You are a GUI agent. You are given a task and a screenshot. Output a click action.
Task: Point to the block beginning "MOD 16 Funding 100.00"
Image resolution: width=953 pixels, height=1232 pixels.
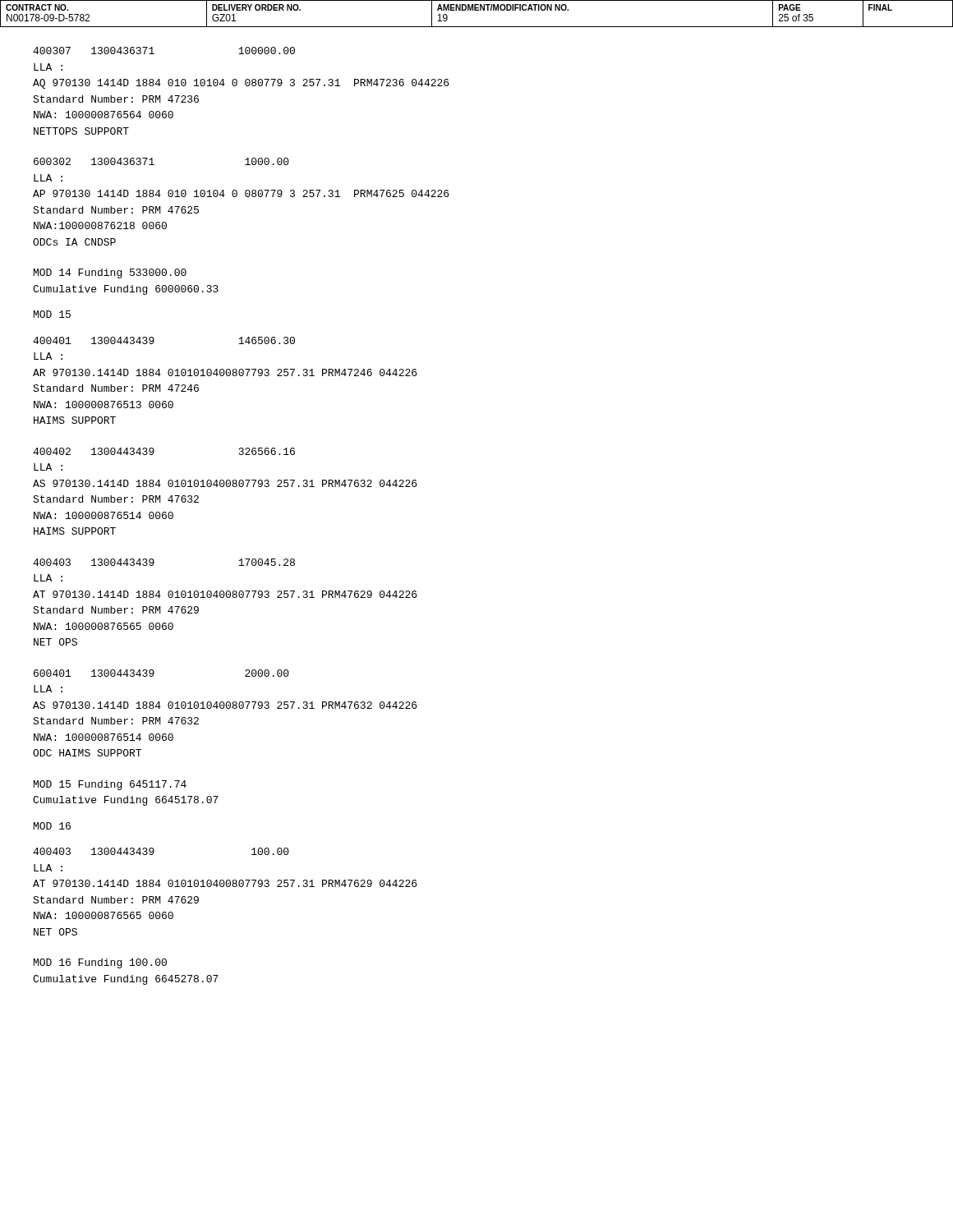[126, 971]
